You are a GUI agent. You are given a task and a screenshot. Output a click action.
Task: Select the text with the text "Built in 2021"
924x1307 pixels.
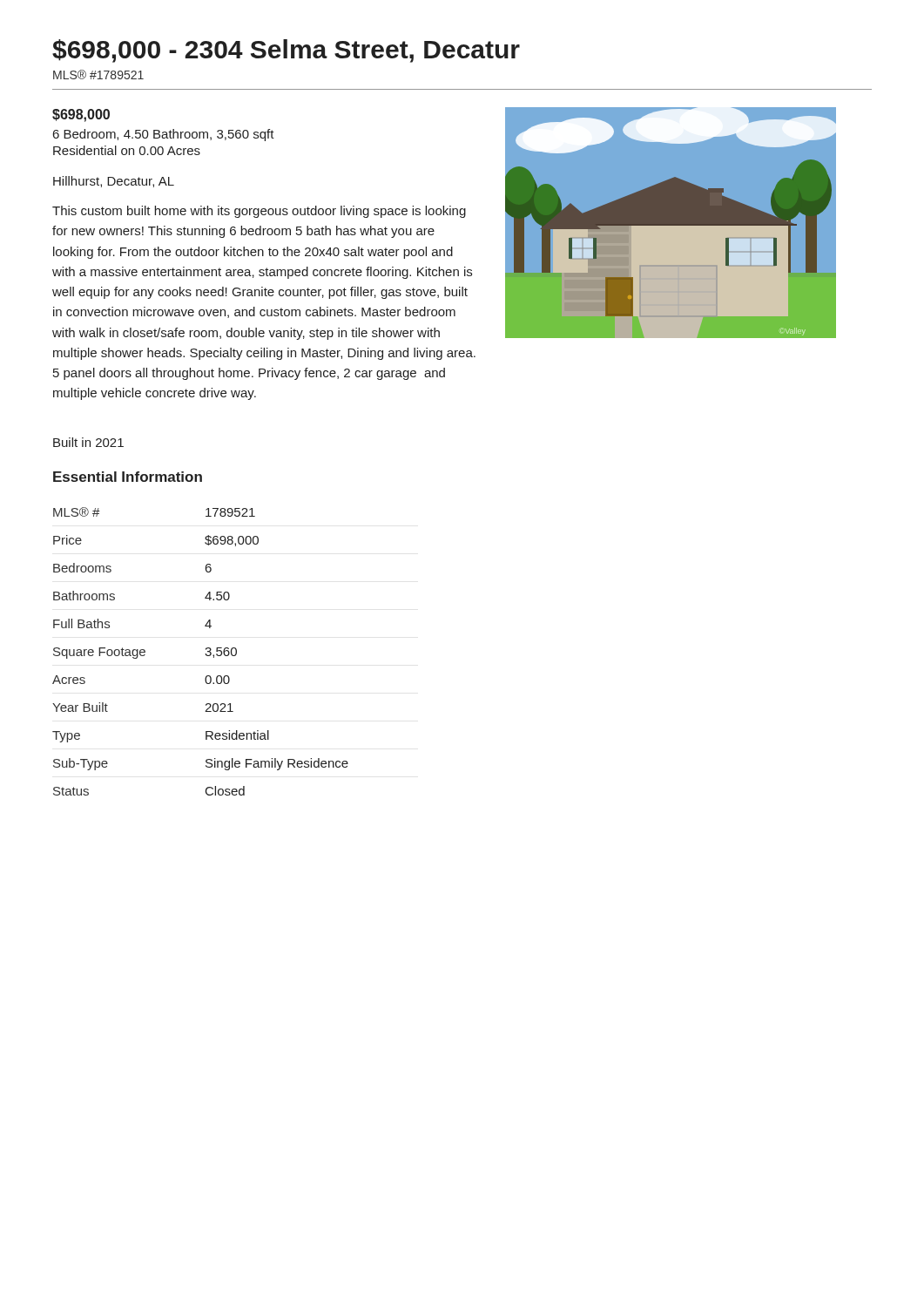[x=88, y=442]
